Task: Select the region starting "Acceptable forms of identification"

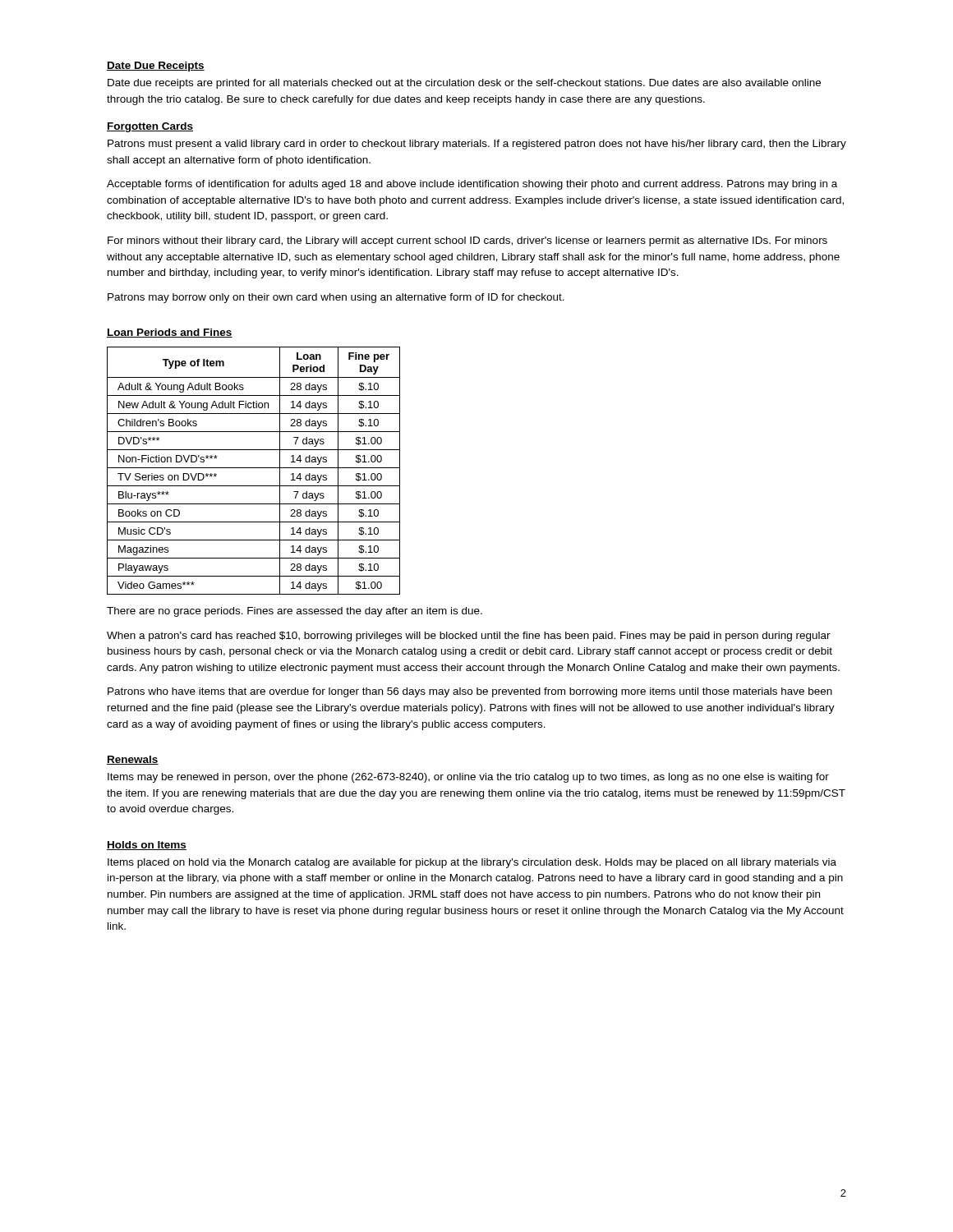Action: (476, 200)
